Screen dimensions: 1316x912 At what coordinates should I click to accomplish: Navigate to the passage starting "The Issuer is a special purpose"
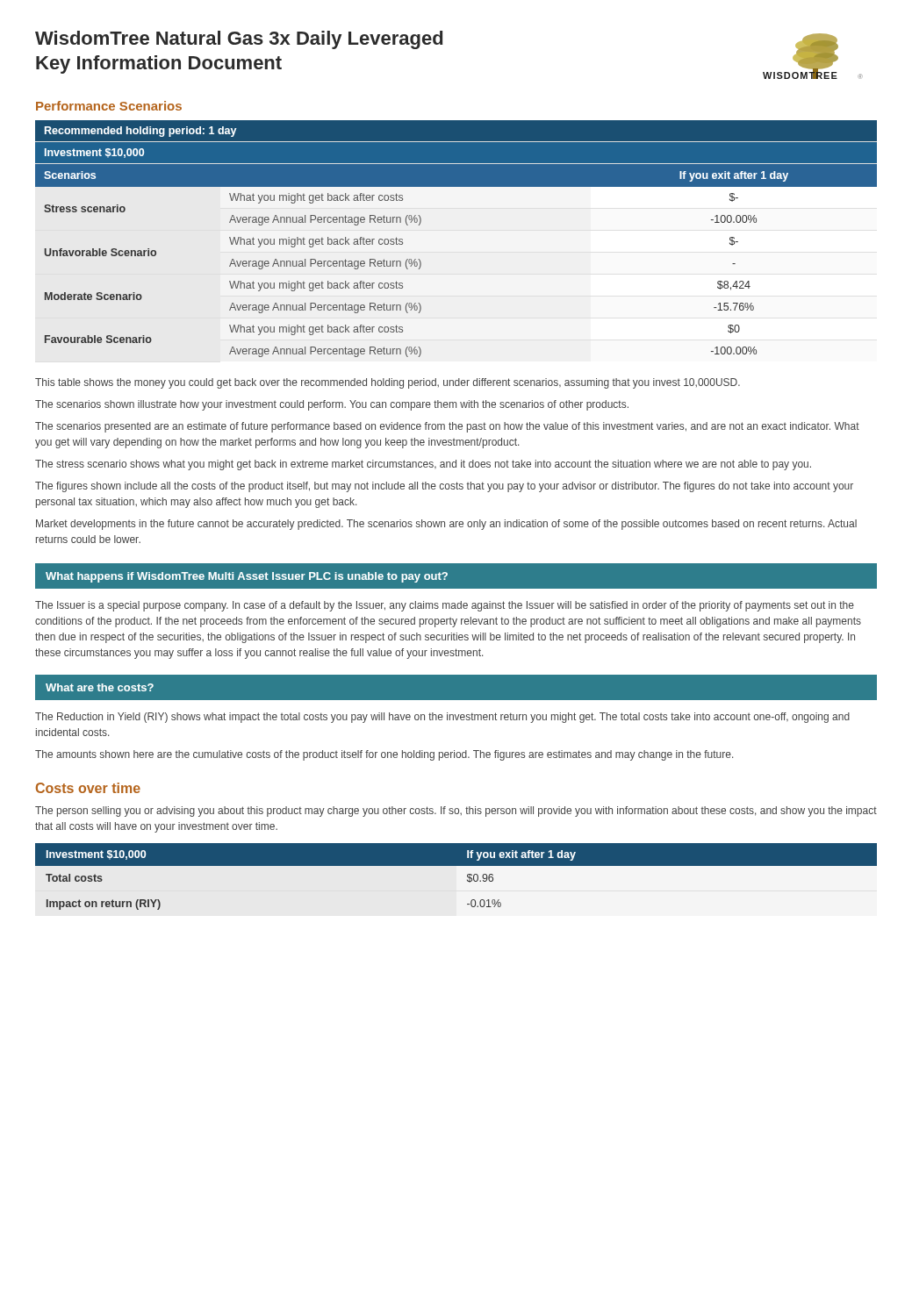point(448,629)
